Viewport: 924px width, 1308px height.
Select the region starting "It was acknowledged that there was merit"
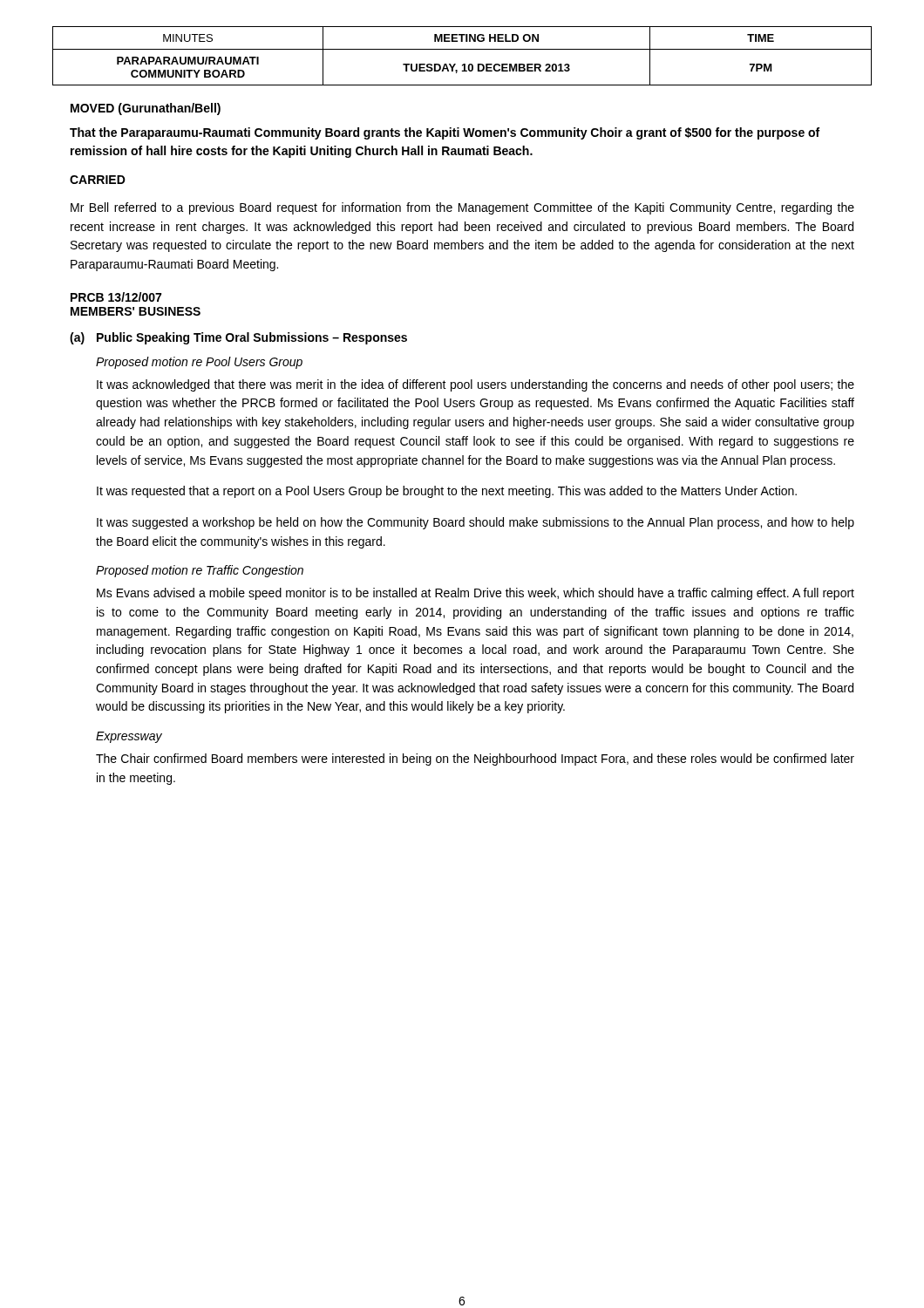(x=475, y=422)
